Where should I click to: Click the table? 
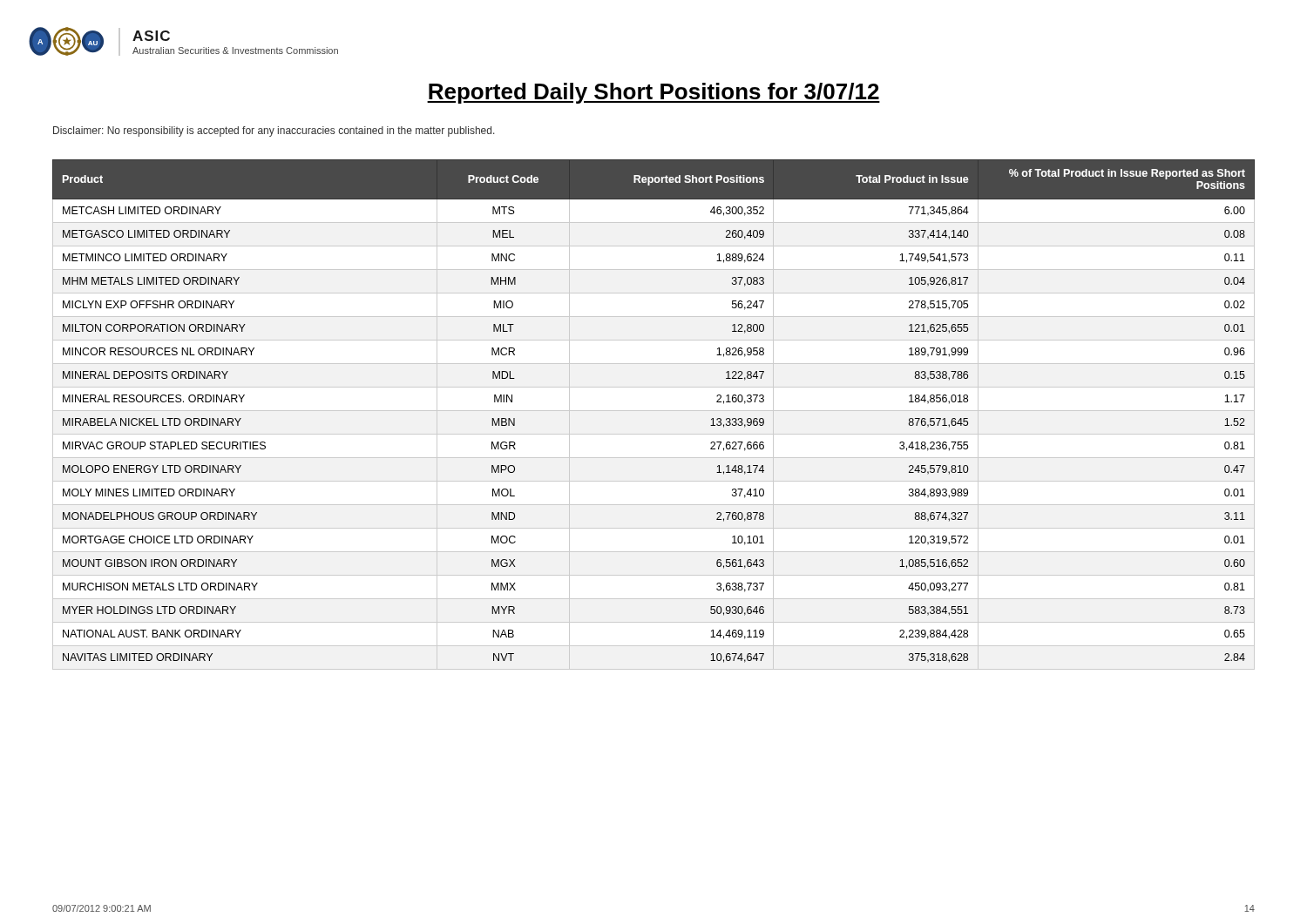click(654, 415)
